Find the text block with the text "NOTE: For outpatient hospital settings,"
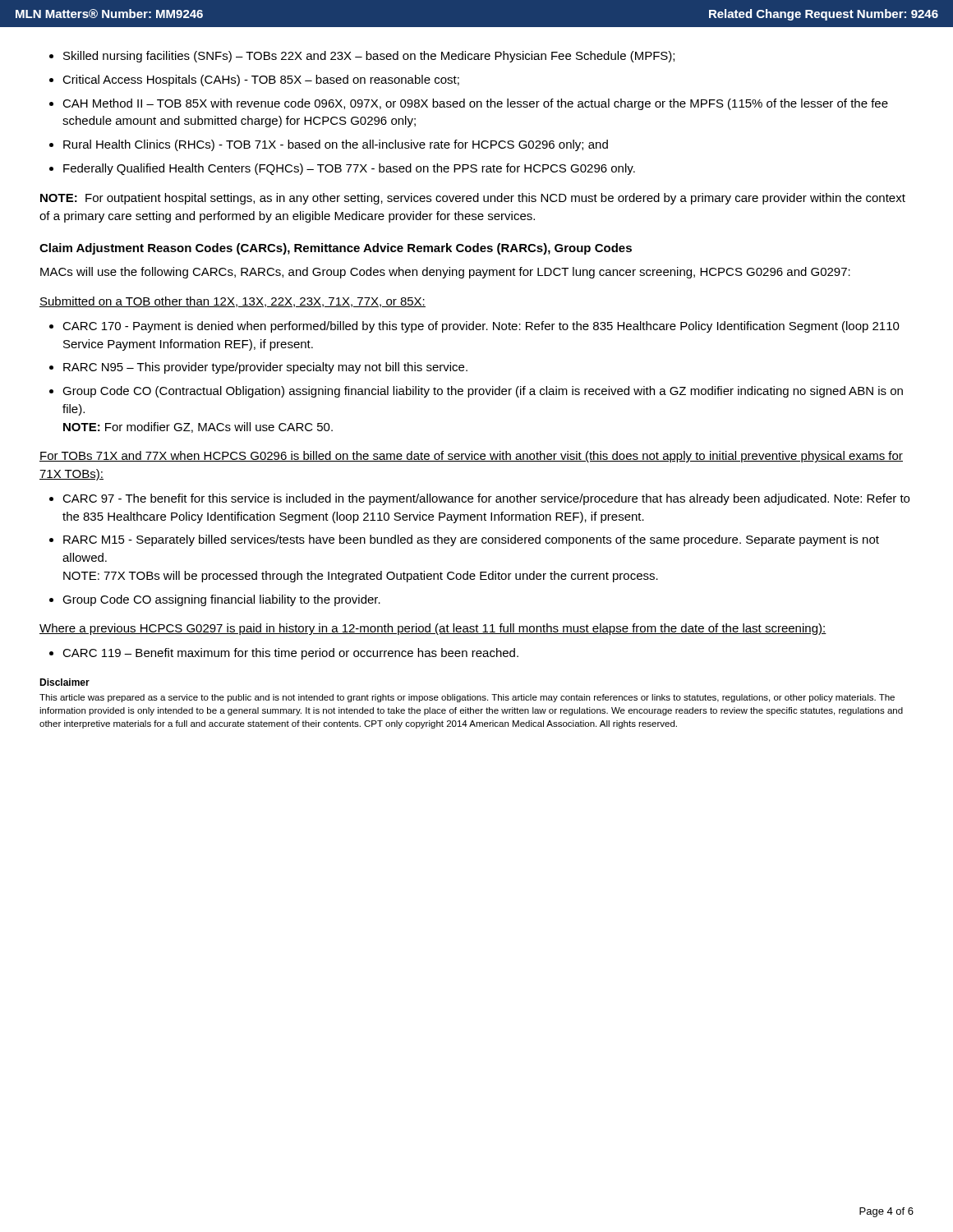 tap(472, 206)
